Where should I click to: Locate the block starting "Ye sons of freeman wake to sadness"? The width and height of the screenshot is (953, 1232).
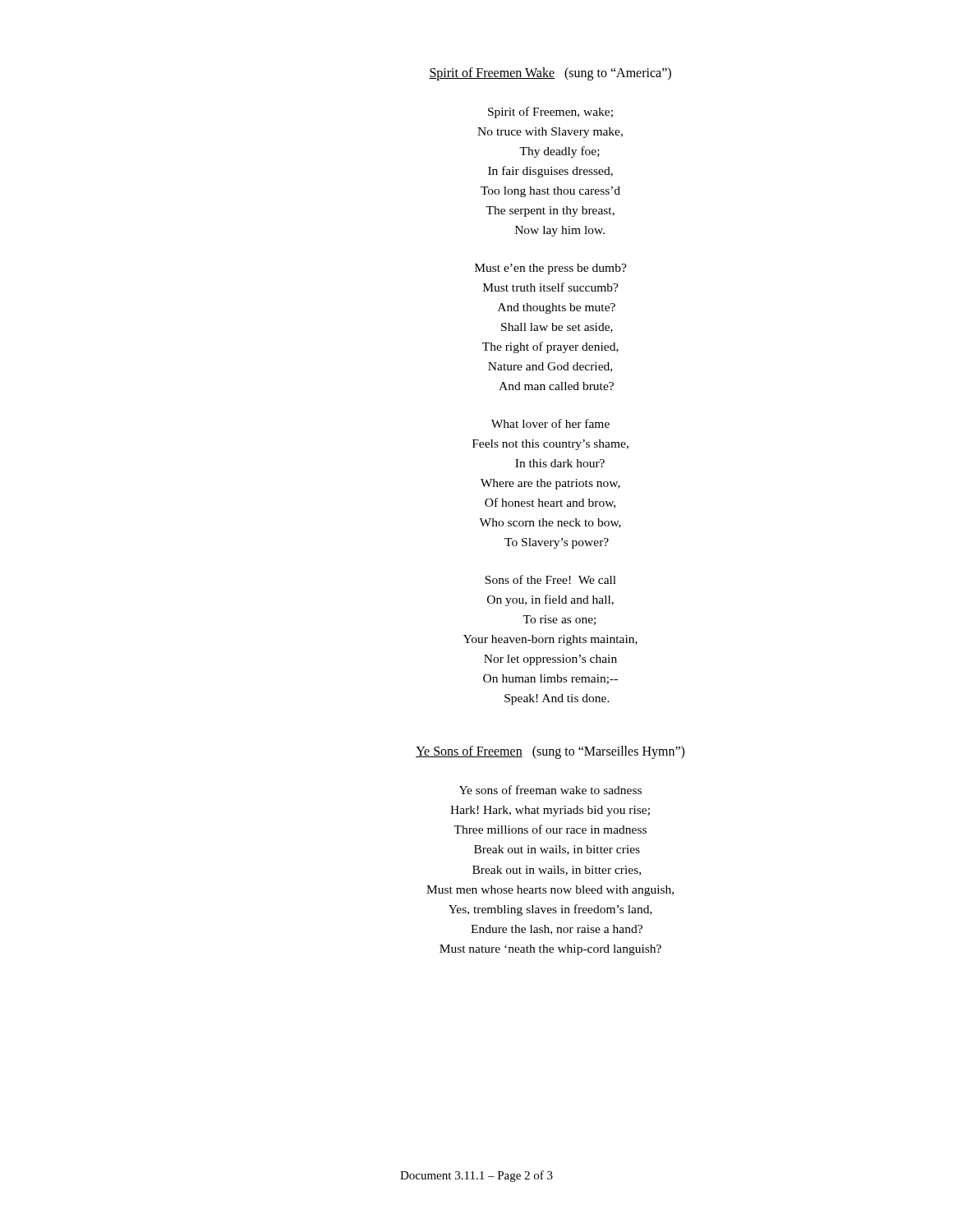pyautogui.click(x=550, y=869)
